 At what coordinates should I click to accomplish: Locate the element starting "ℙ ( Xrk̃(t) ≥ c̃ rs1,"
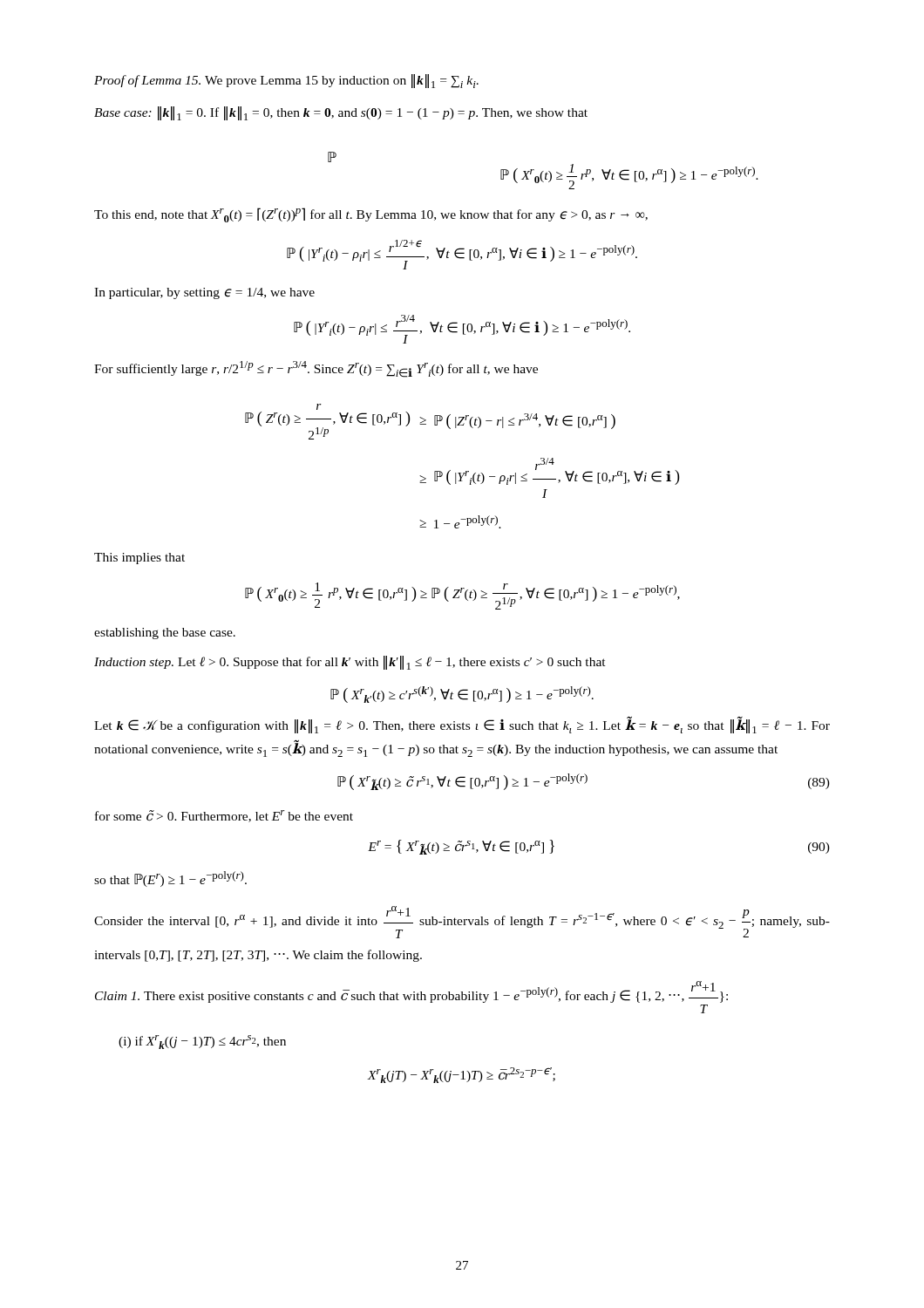462,783
